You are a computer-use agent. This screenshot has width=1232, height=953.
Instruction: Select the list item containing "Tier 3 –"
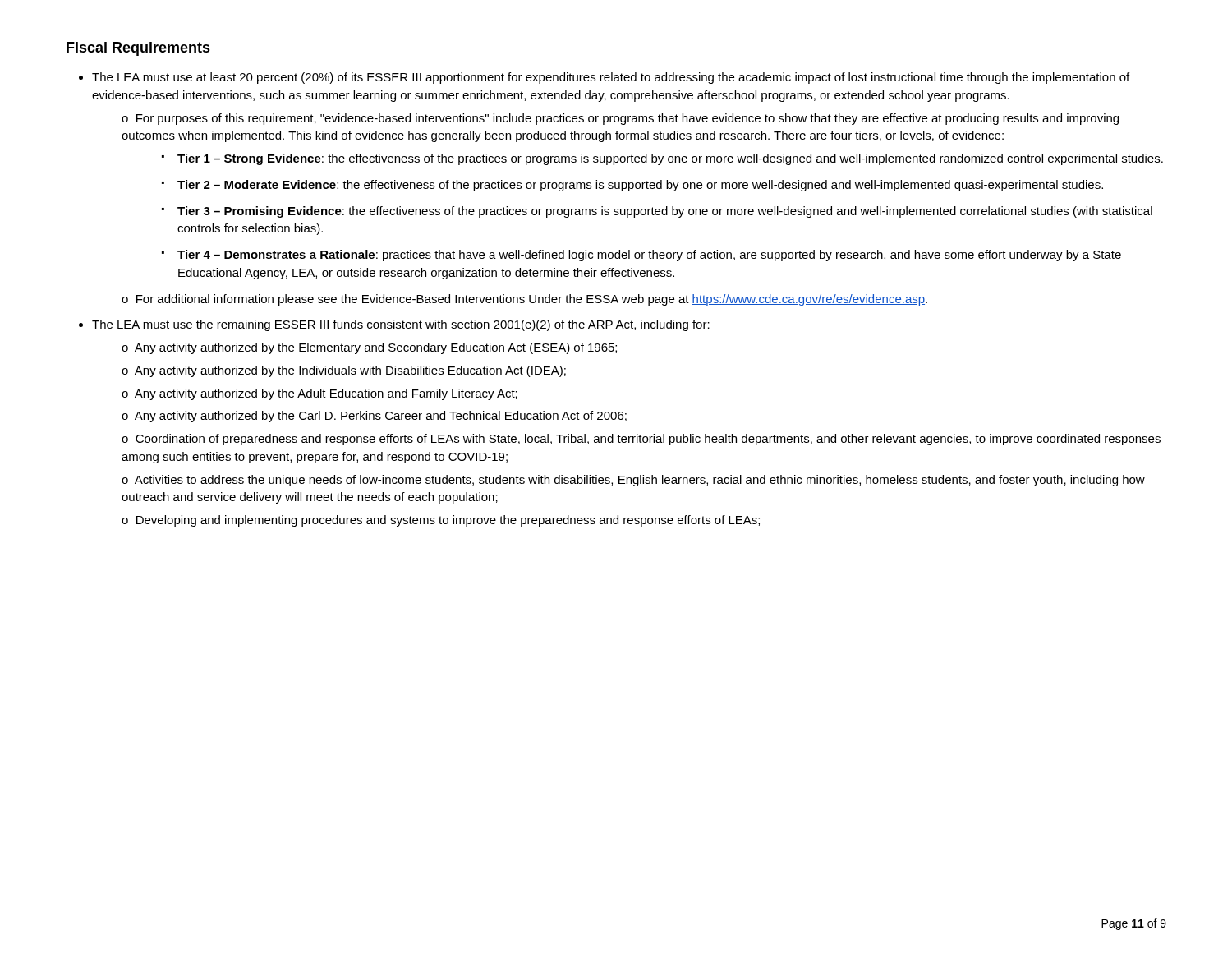665,219
